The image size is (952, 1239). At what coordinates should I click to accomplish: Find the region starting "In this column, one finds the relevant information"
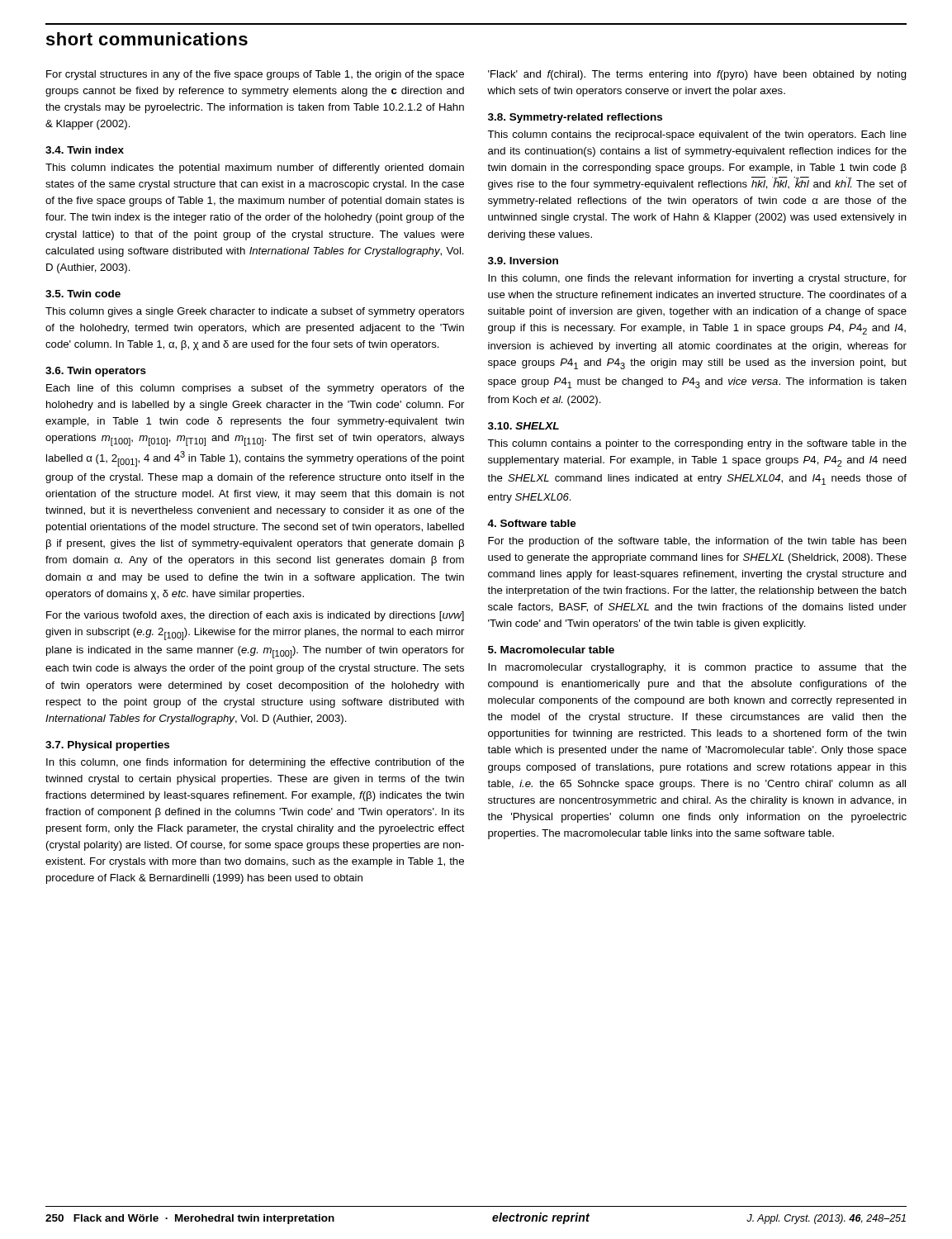[697, 338]
